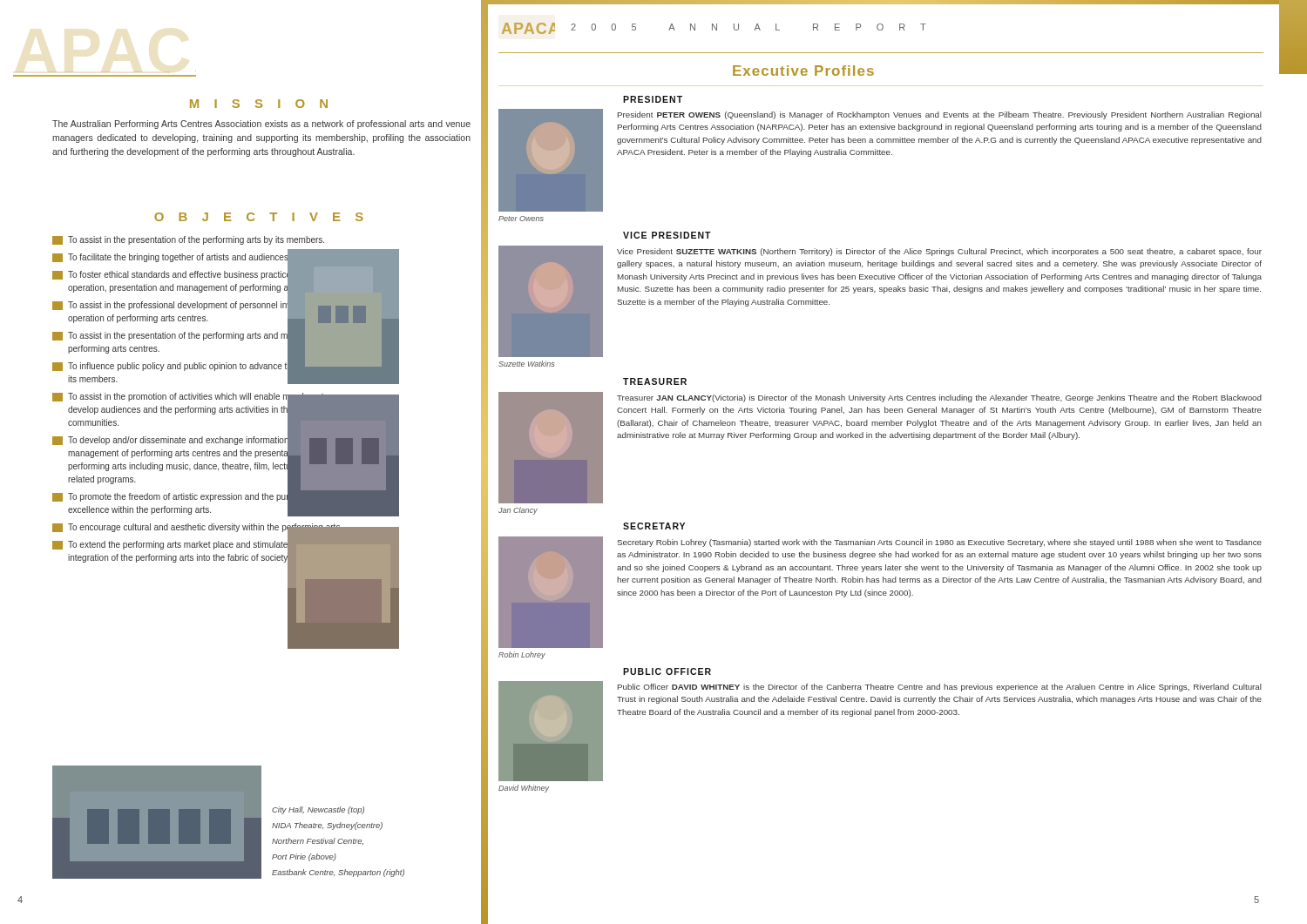
Task: Navigate to the text starting "PUBLIC OFFICER"
Action: (667, 671)
